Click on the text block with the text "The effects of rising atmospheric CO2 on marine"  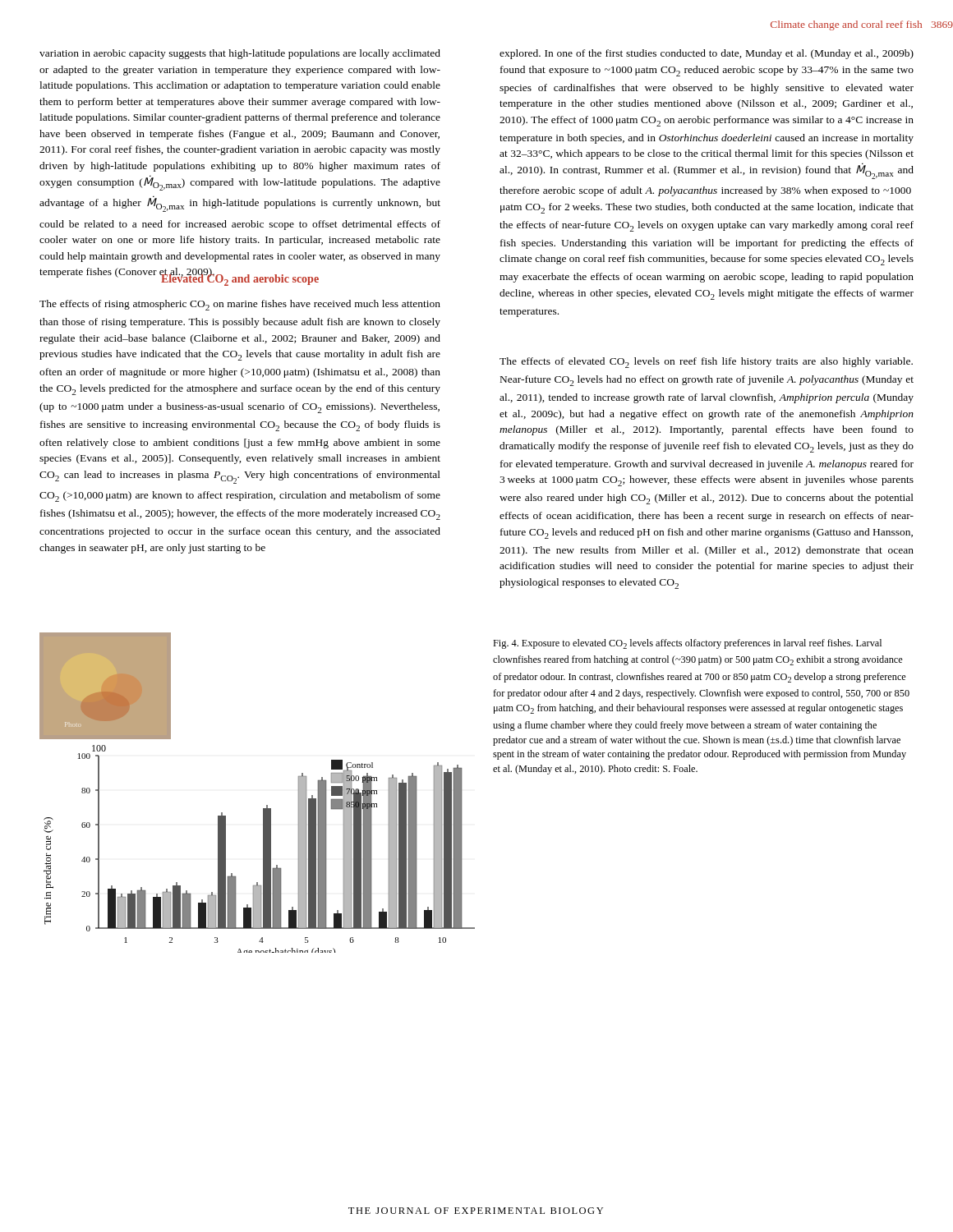(x=240, y=426)
